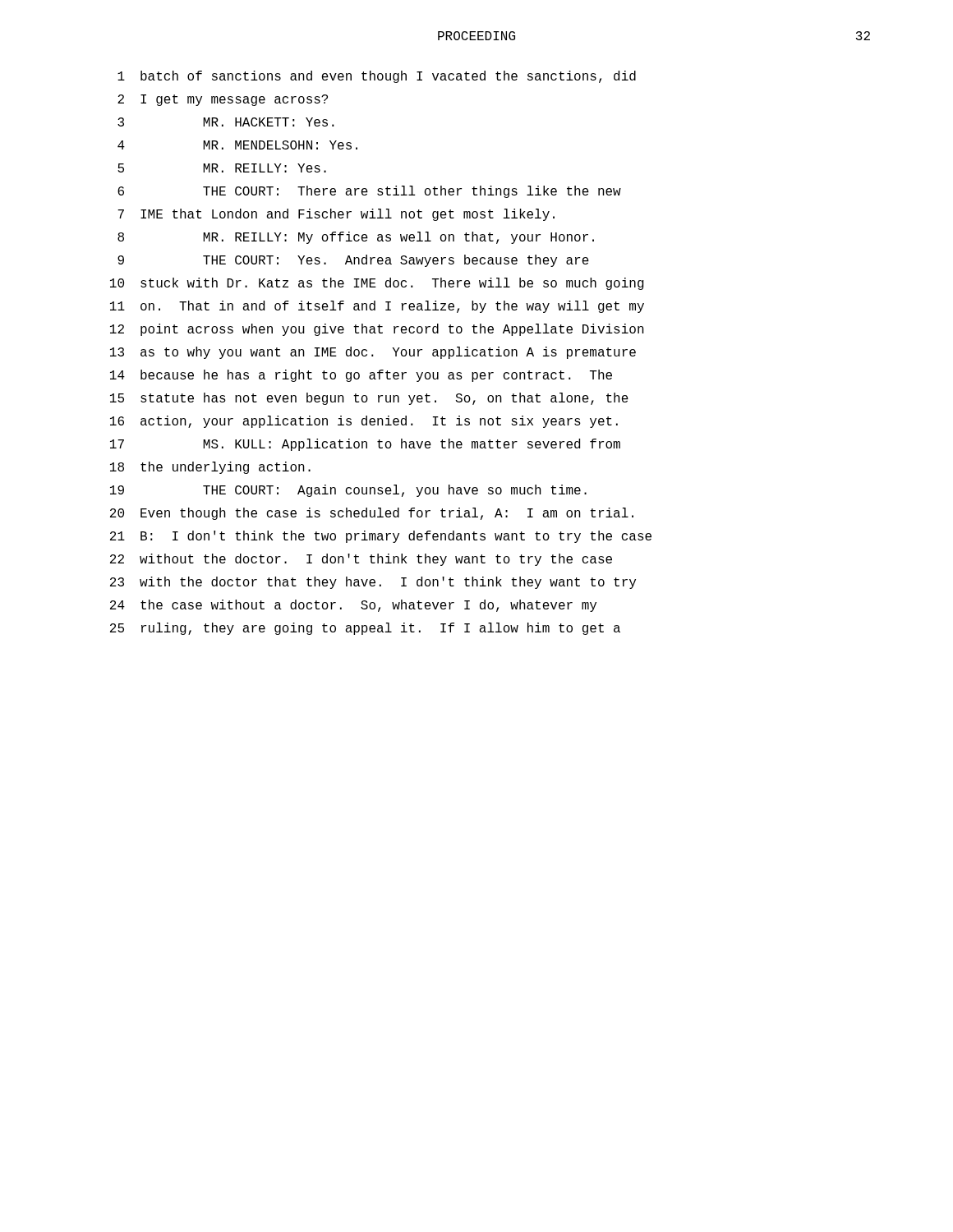Viewport: 953px width, 1232px height.
Task: Point to the text starting "1 batch of sanctions and"
Action: [x=485, y=77]
